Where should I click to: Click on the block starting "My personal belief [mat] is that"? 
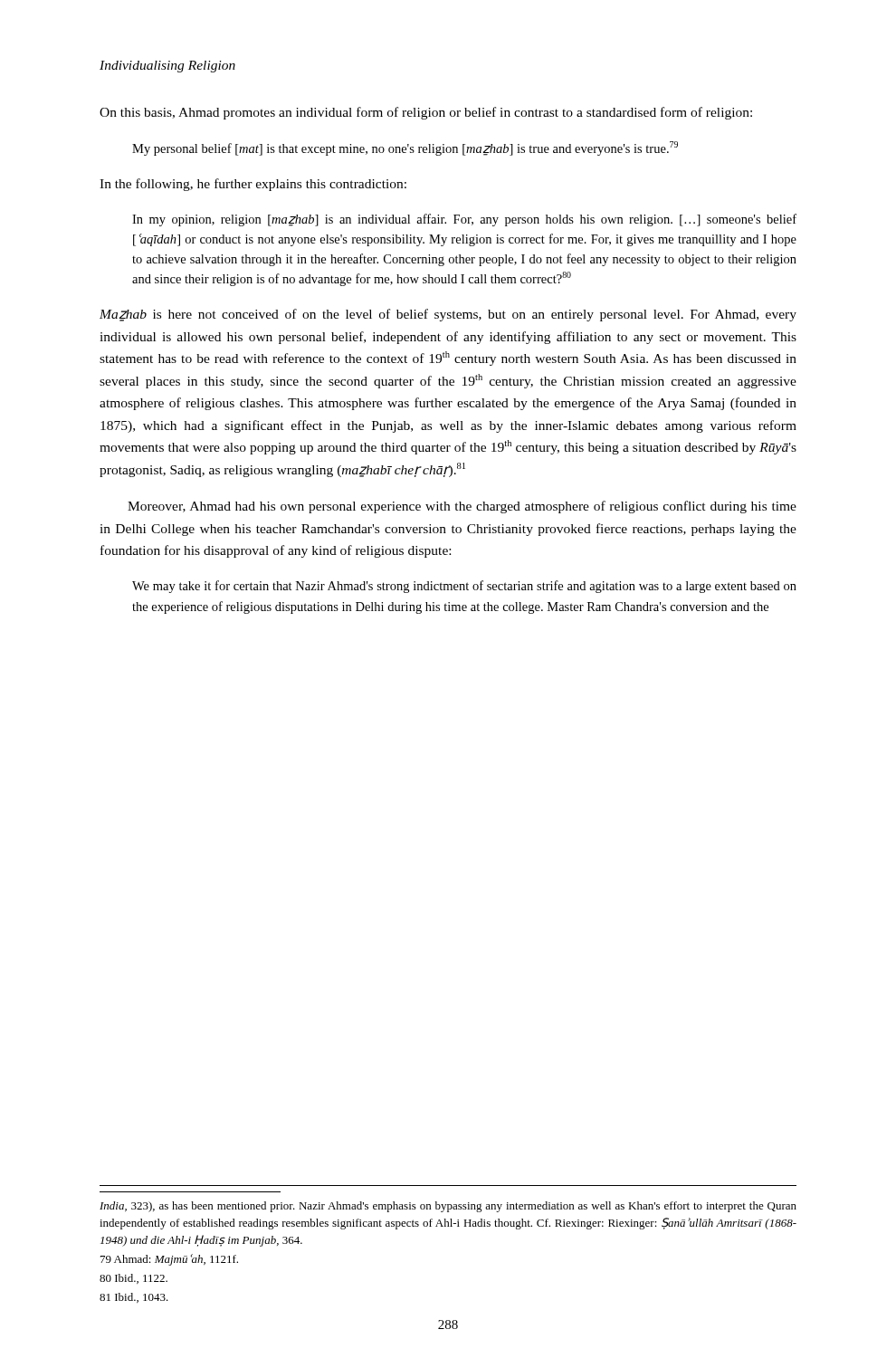click(x=405, y=147)
